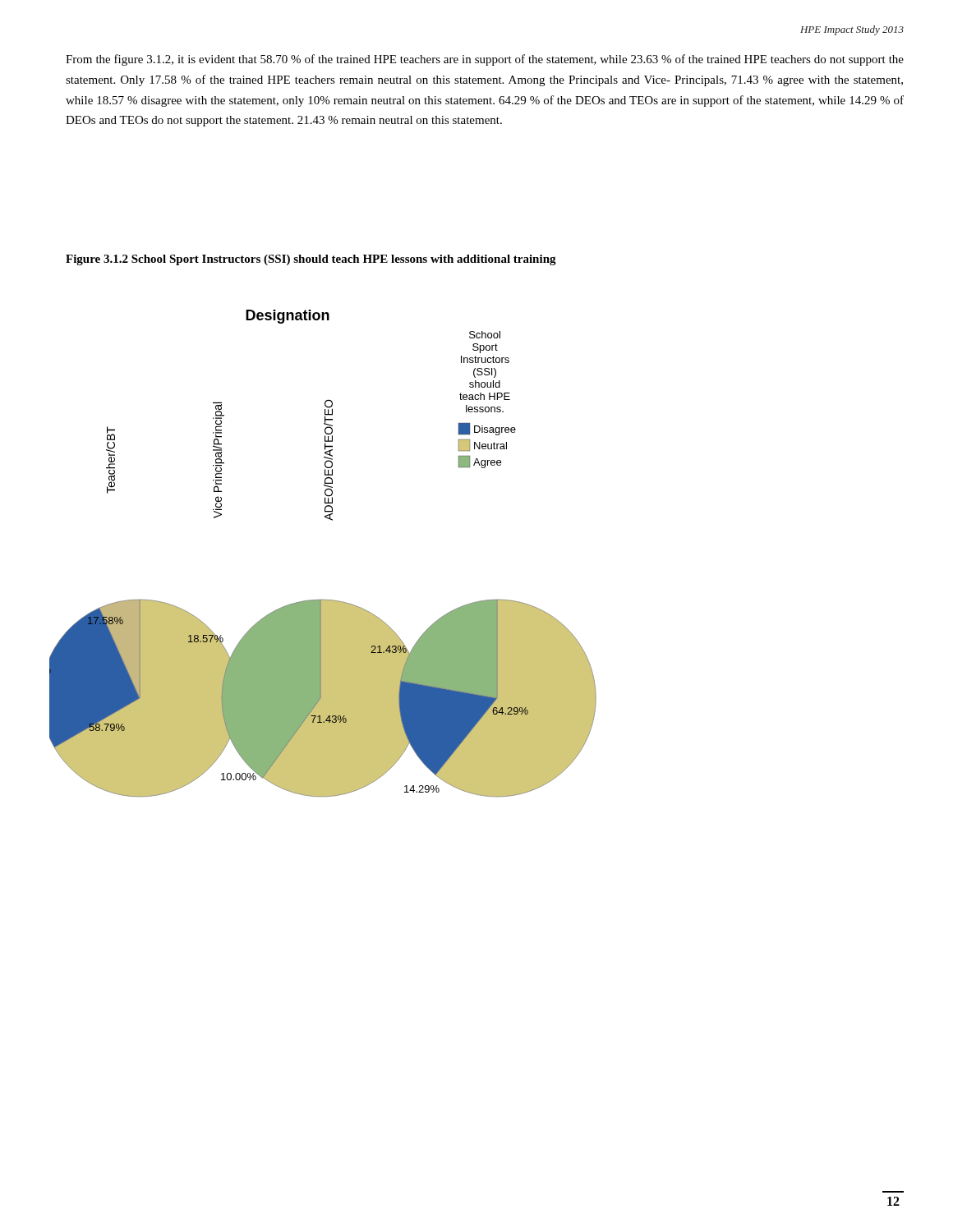Select the caption
This screenshot has height=1232, width=953.
[x=311, y=259]
